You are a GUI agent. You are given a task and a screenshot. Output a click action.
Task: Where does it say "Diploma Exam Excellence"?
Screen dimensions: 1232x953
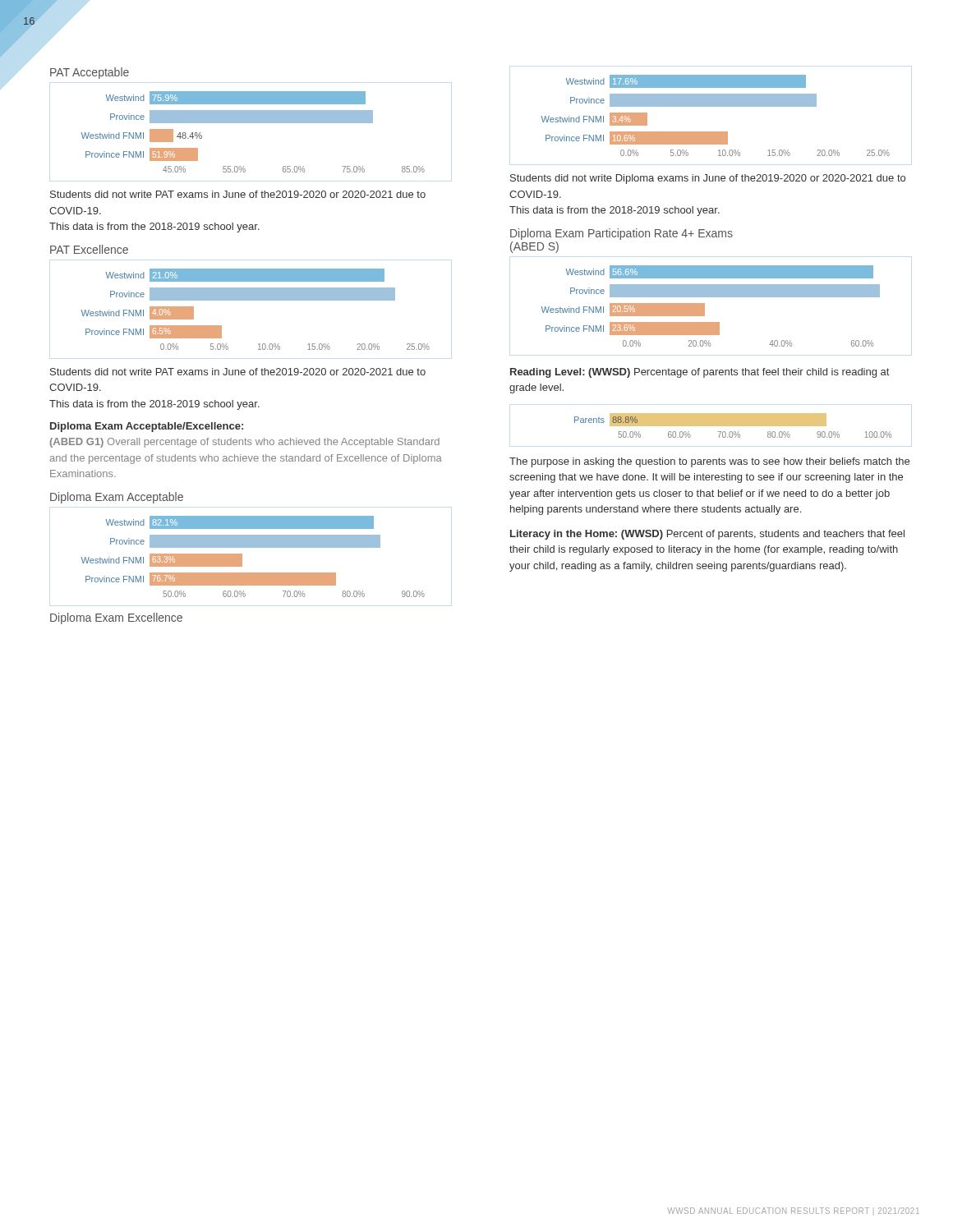tap(116, 617)
